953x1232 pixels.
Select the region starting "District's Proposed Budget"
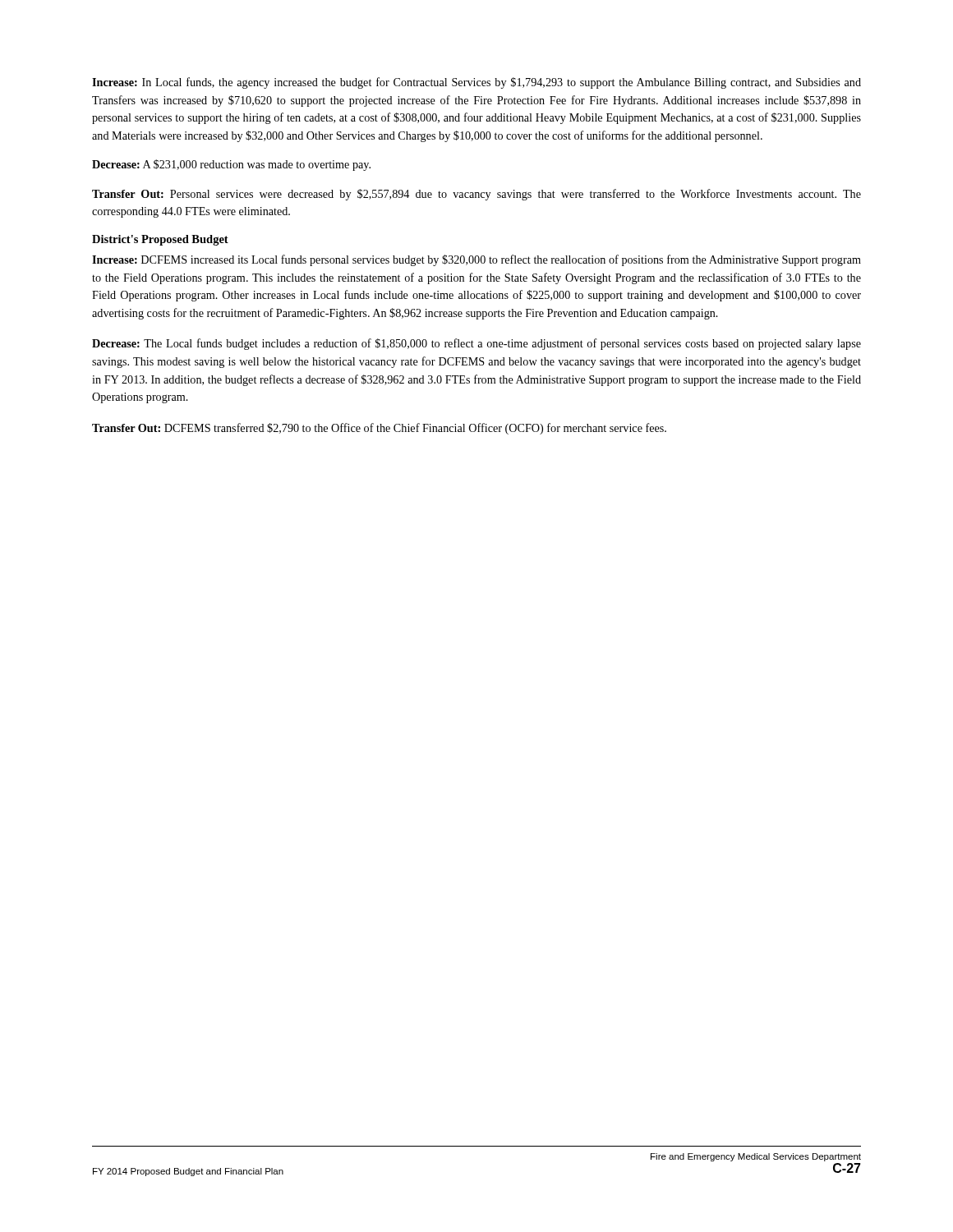tap(160, 239)
